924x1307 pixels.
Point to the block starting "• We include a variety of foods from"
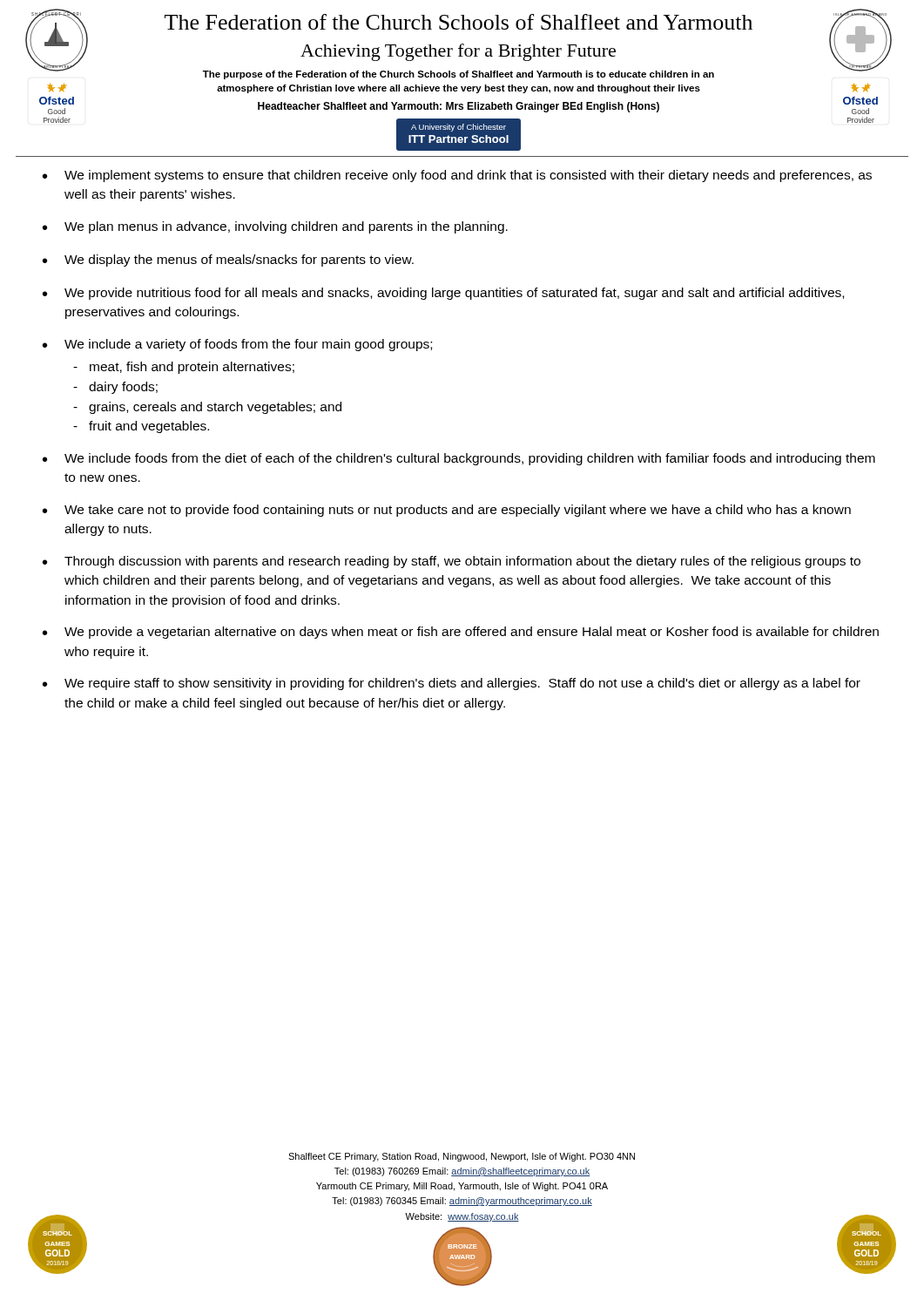coord(237,345)
